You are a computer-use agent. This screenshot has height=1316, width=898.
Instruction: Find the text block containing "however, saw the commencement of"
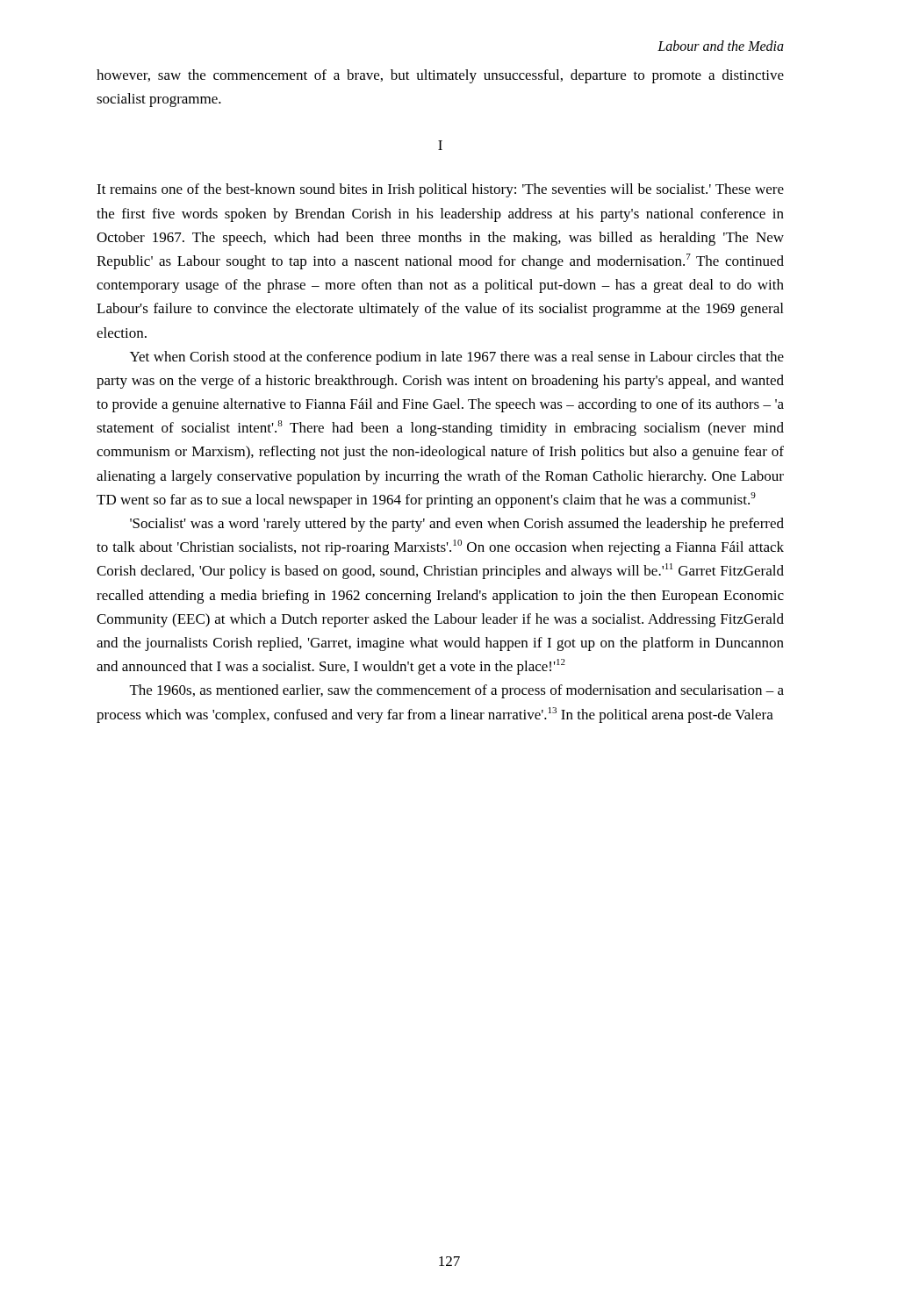[440, 87]
